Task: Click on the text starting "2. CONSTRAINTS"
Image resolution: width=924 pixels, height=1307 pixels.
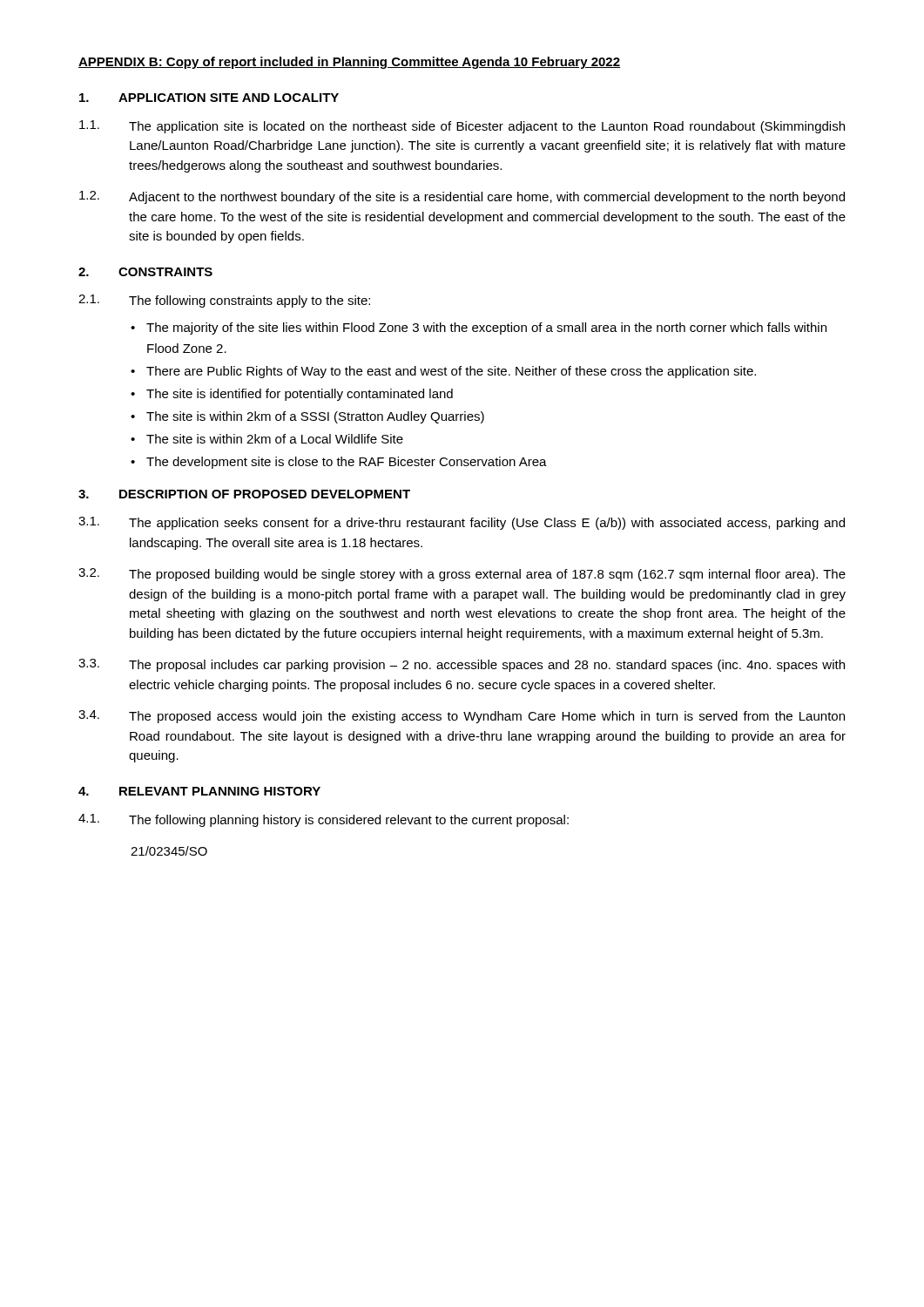Action: 146,271
